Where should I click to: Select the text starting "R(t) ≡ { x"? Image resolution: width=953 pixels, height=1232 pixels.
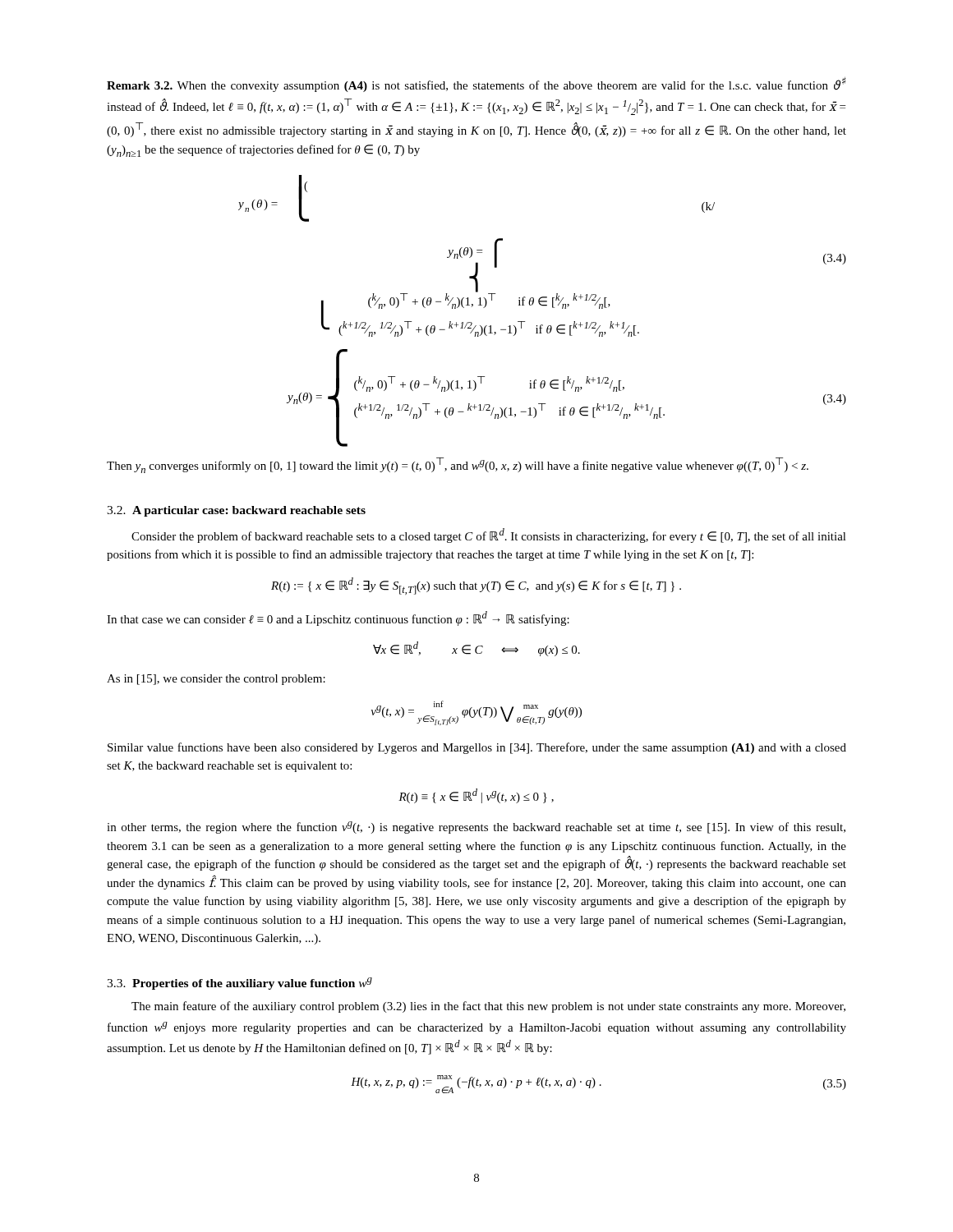pyautogui.click(x=476, y=795)
